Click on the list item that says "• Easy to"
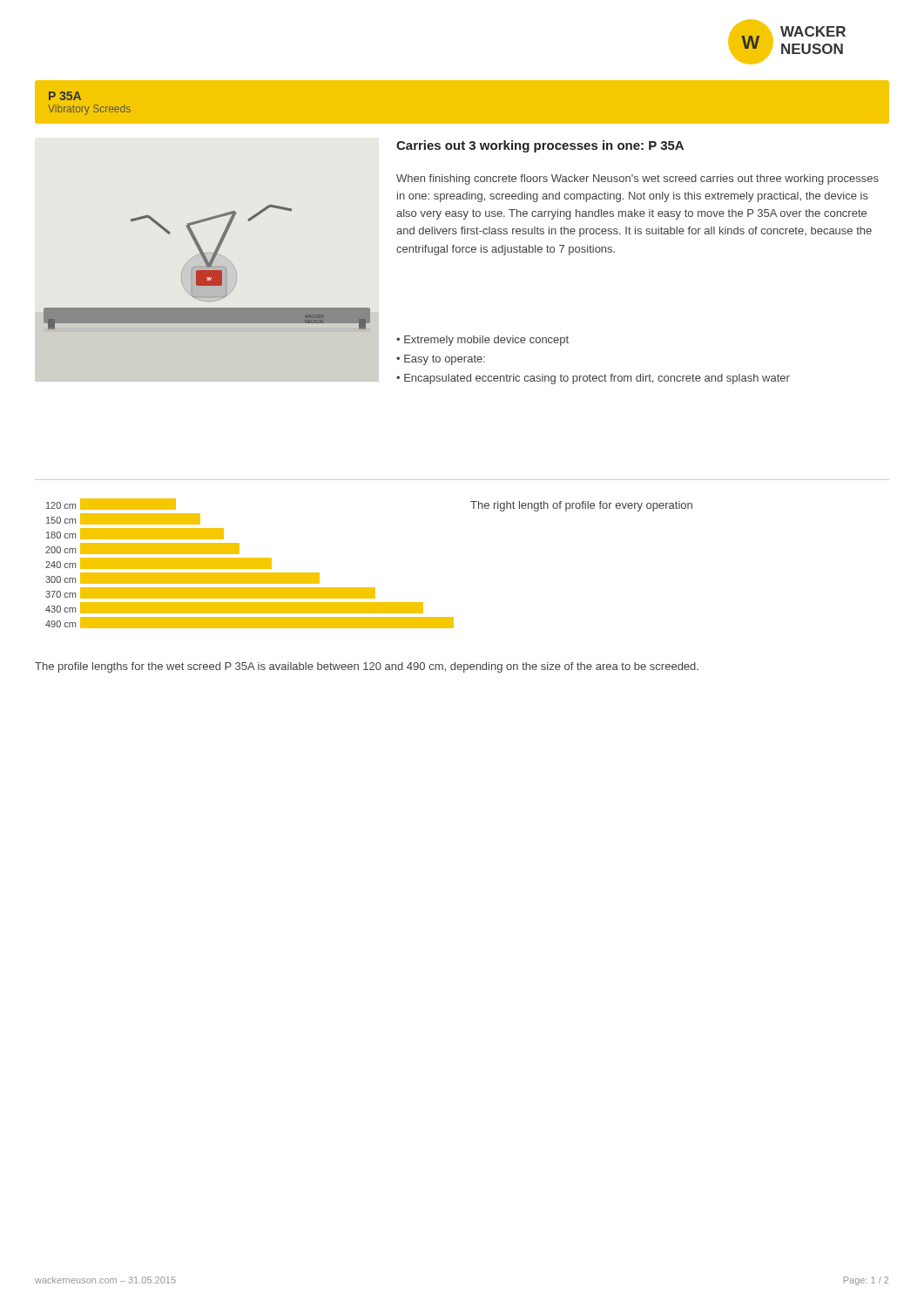924x1307 pixels. (441, 359)
